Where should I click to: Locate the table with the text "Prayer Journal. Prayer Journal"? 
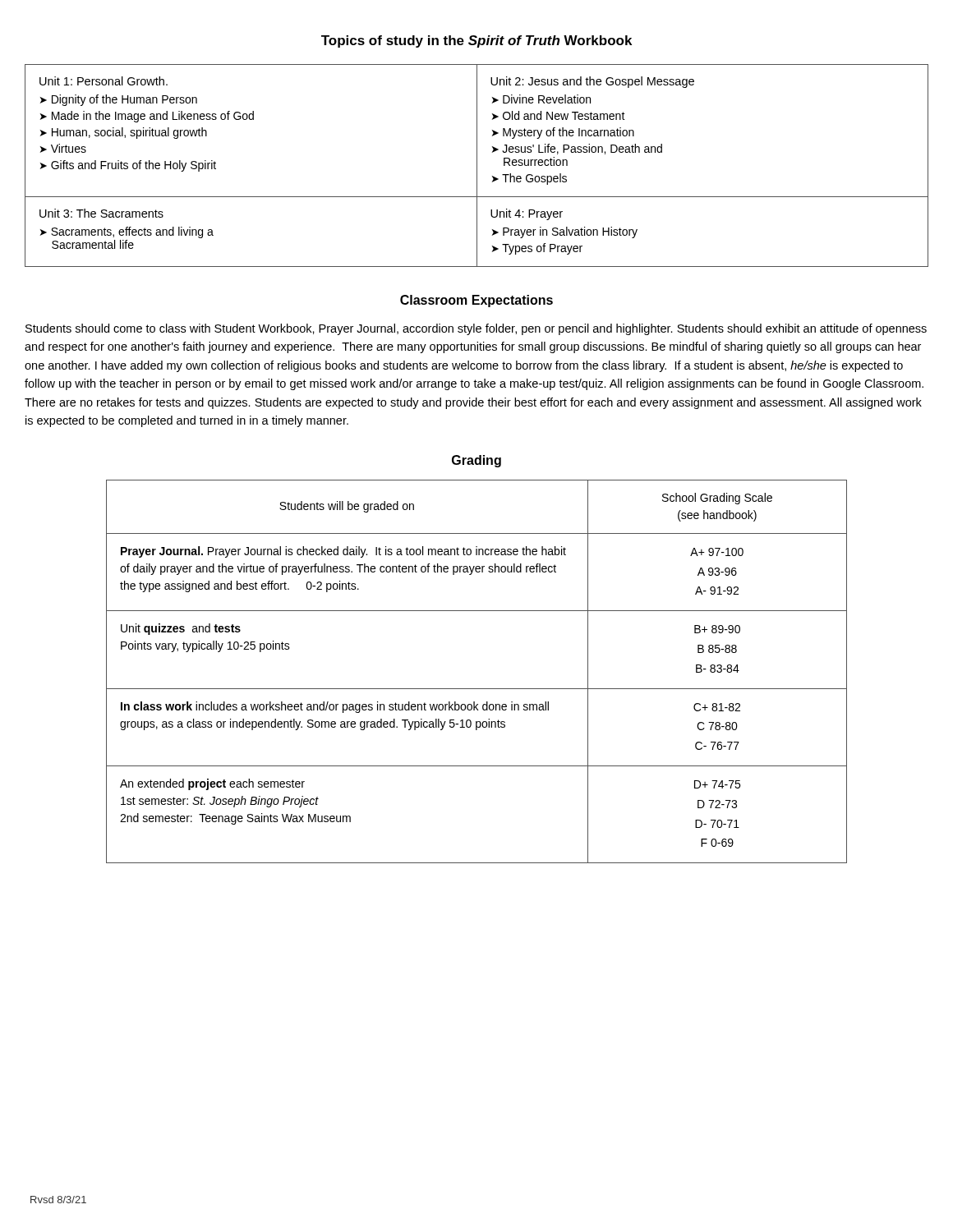click(476, 671)
